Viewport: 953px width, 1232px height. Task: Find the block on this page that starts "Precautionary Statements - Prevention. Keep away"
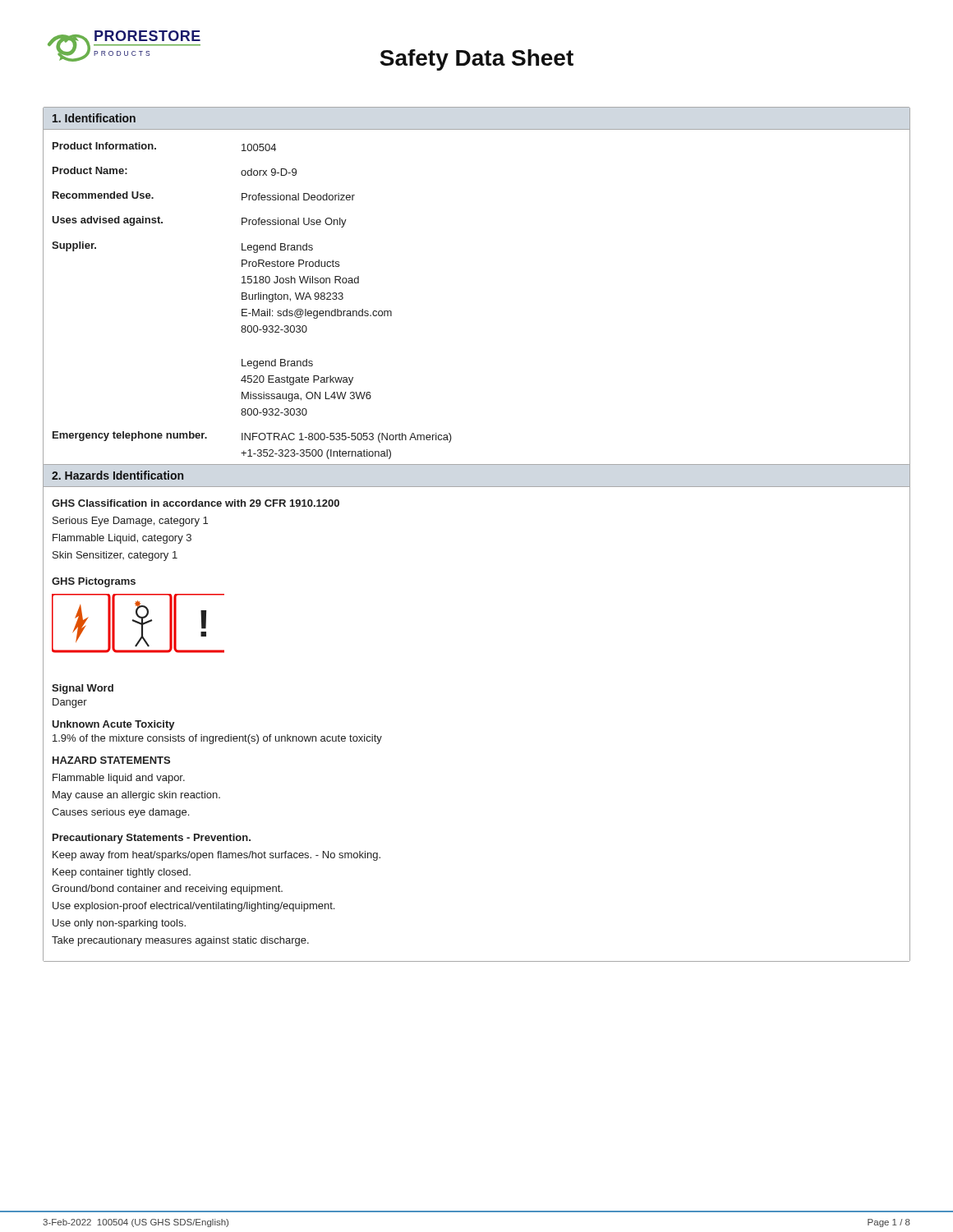coord(152,839)
